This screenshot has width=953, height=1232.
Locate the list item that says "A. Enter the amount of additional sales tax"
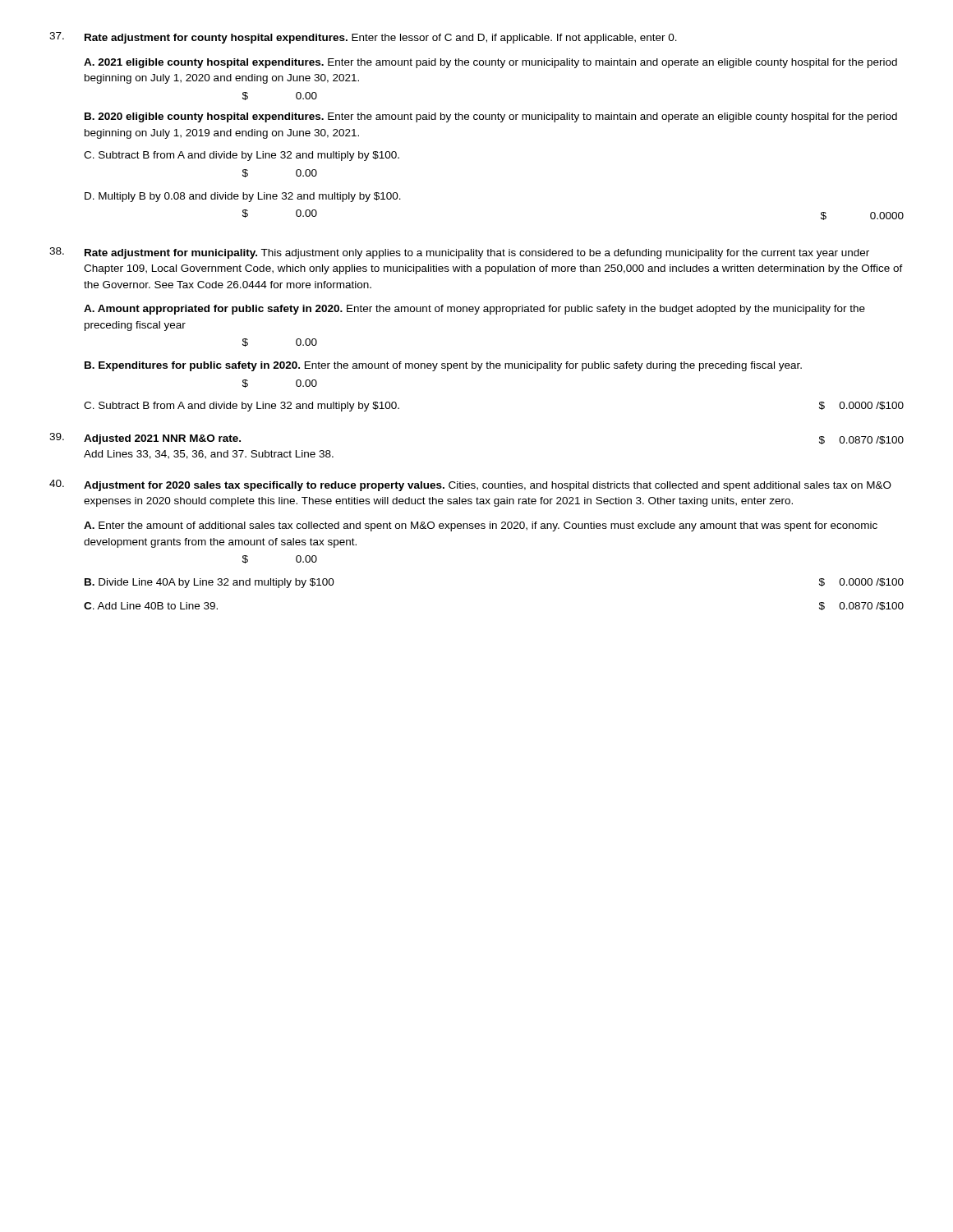[x=481, y=526]
